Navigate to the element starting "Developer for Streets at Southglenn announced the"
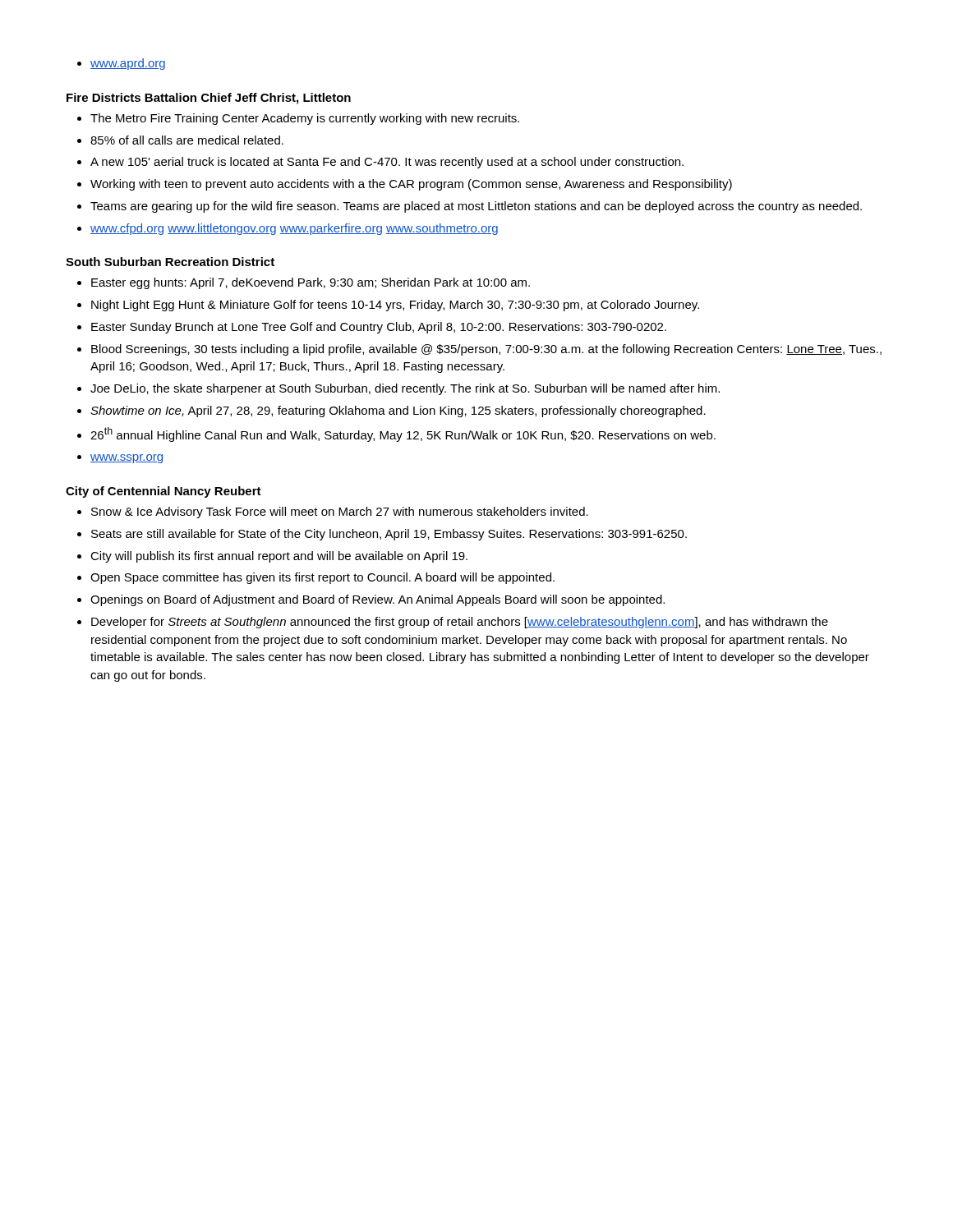Viewport: 953px width, 1232px height. pos(480,648)
